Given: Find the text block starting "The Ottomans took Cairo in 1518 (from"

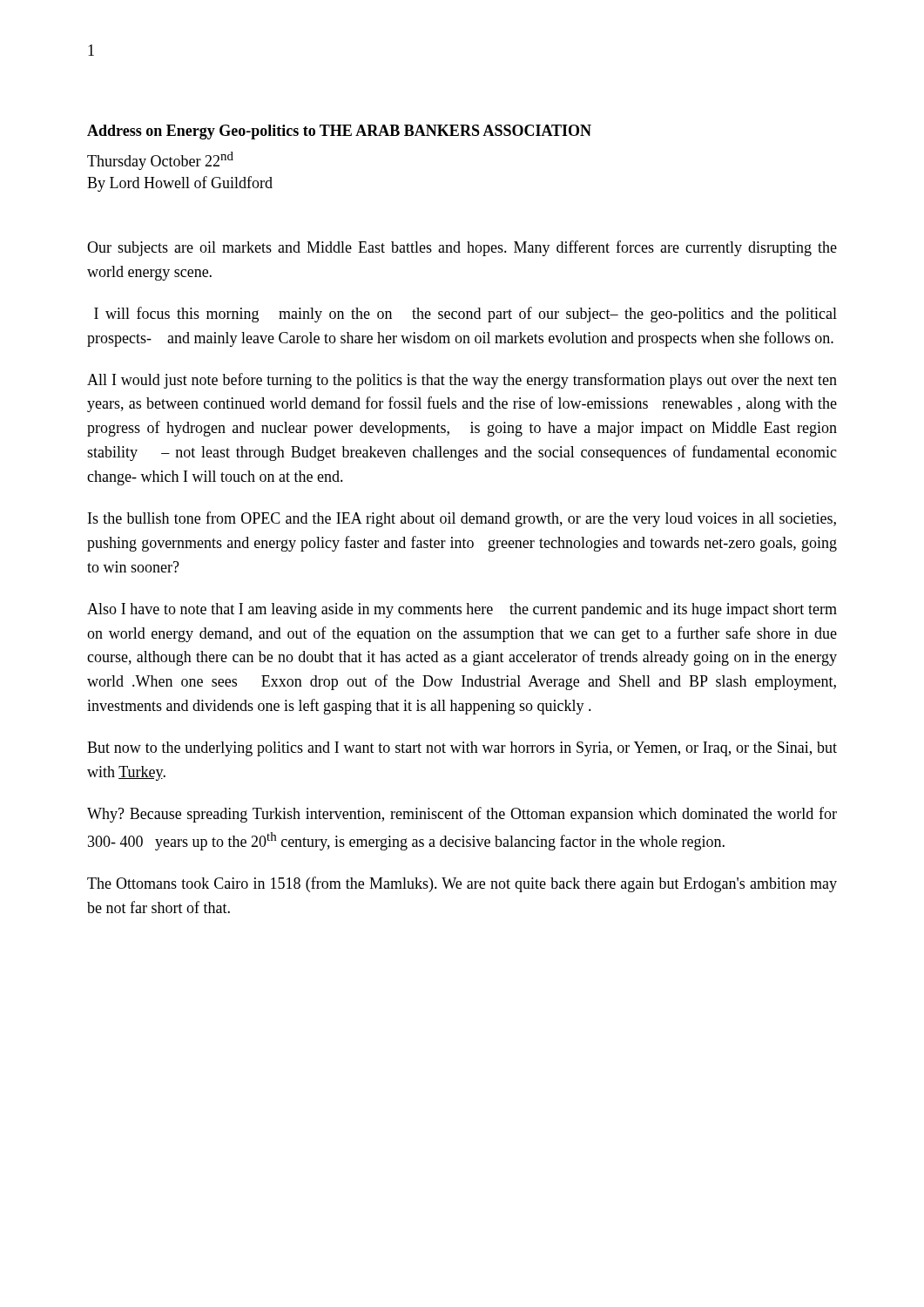Looking at the screenshot, I should point(462,895).
